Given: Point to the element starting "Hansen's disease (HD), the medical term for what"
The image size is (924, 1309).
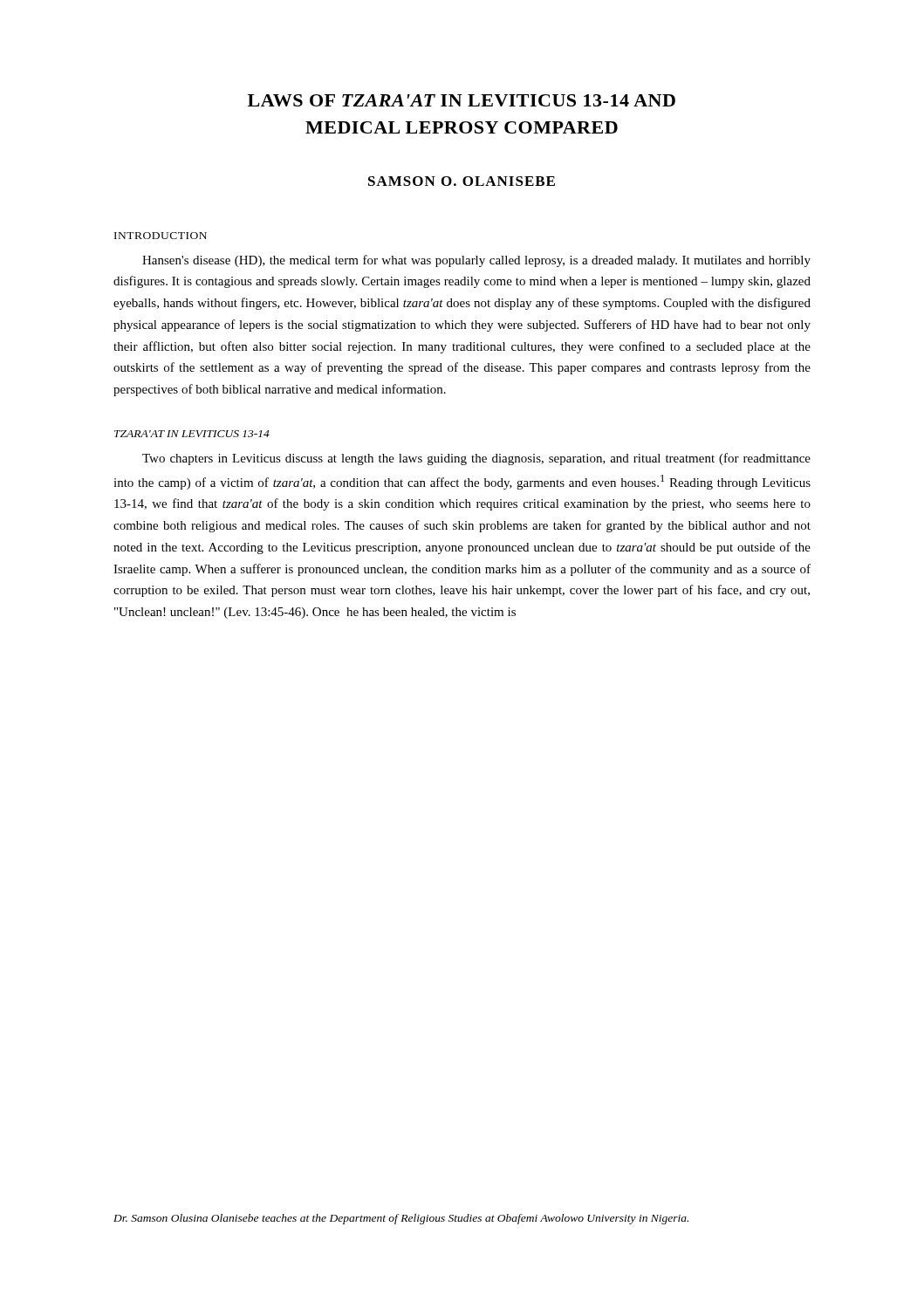Looking at the screenshot, I should click(462, 325).
